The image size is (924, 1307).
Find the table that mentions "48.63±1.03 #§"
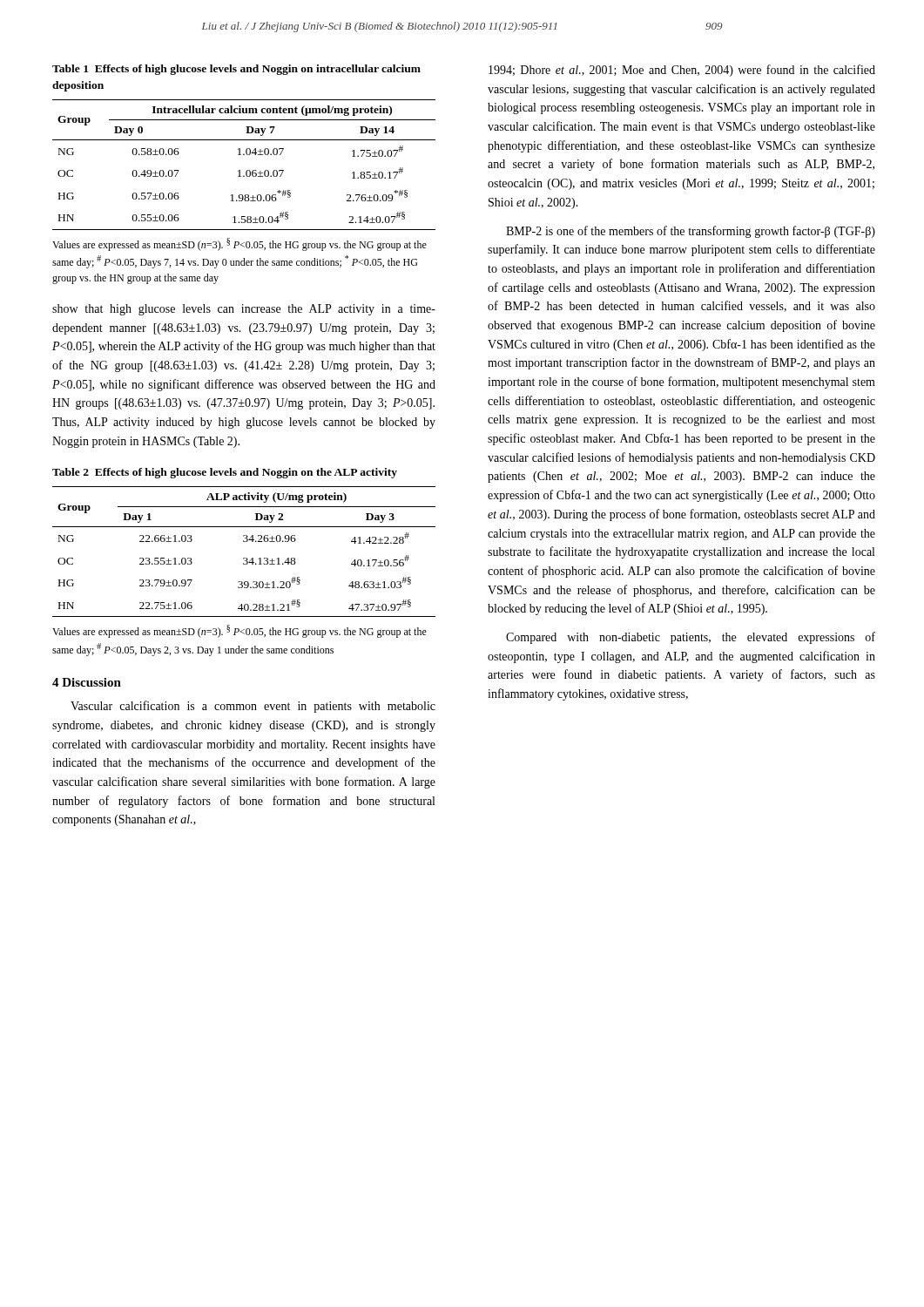coord(244,552)
